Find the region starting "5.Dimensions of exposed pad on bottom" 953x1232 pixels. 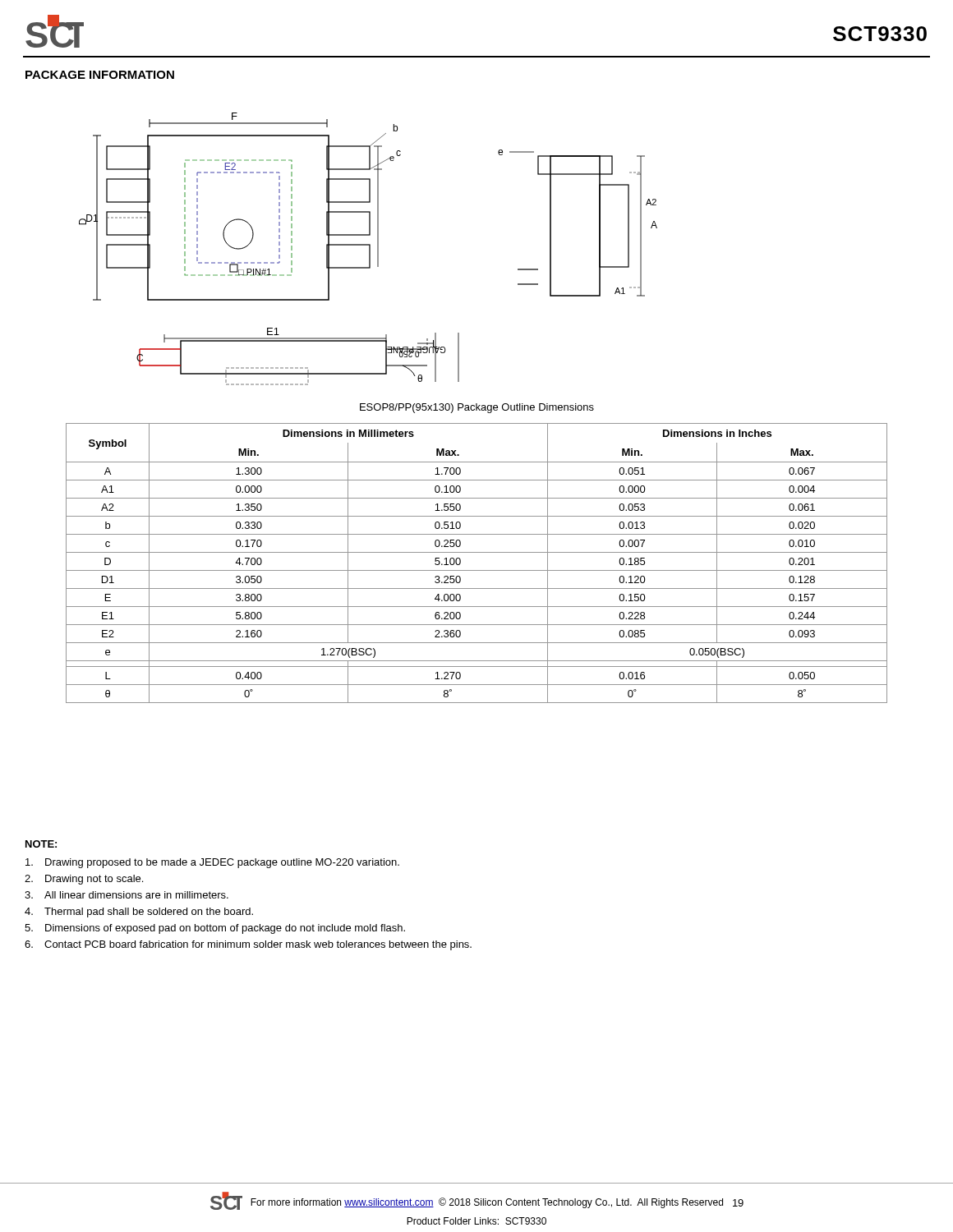coord(215,928)
